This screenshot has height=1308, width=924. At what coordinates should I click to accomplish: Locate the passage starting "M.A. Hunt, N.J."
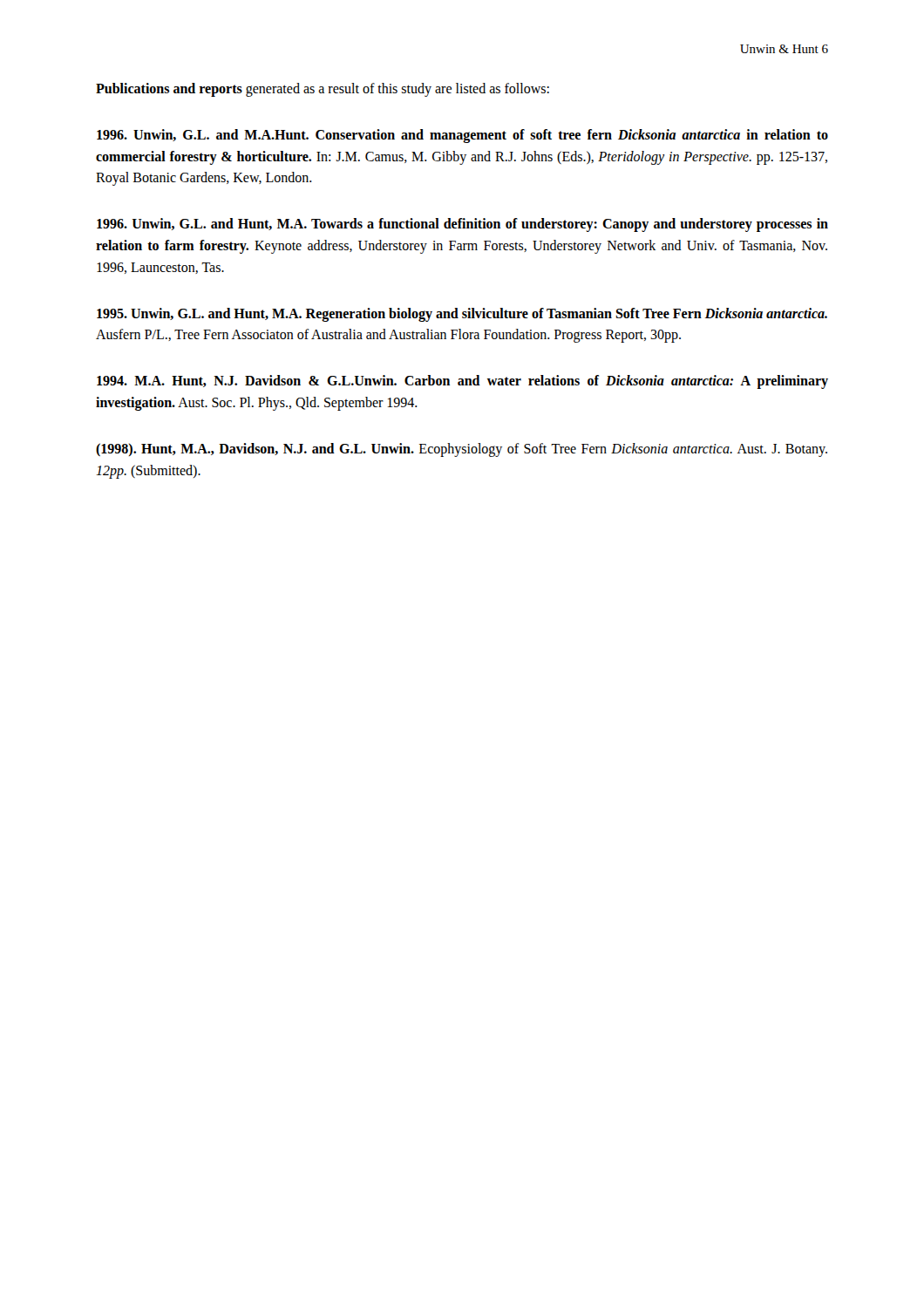coord(462,392)
